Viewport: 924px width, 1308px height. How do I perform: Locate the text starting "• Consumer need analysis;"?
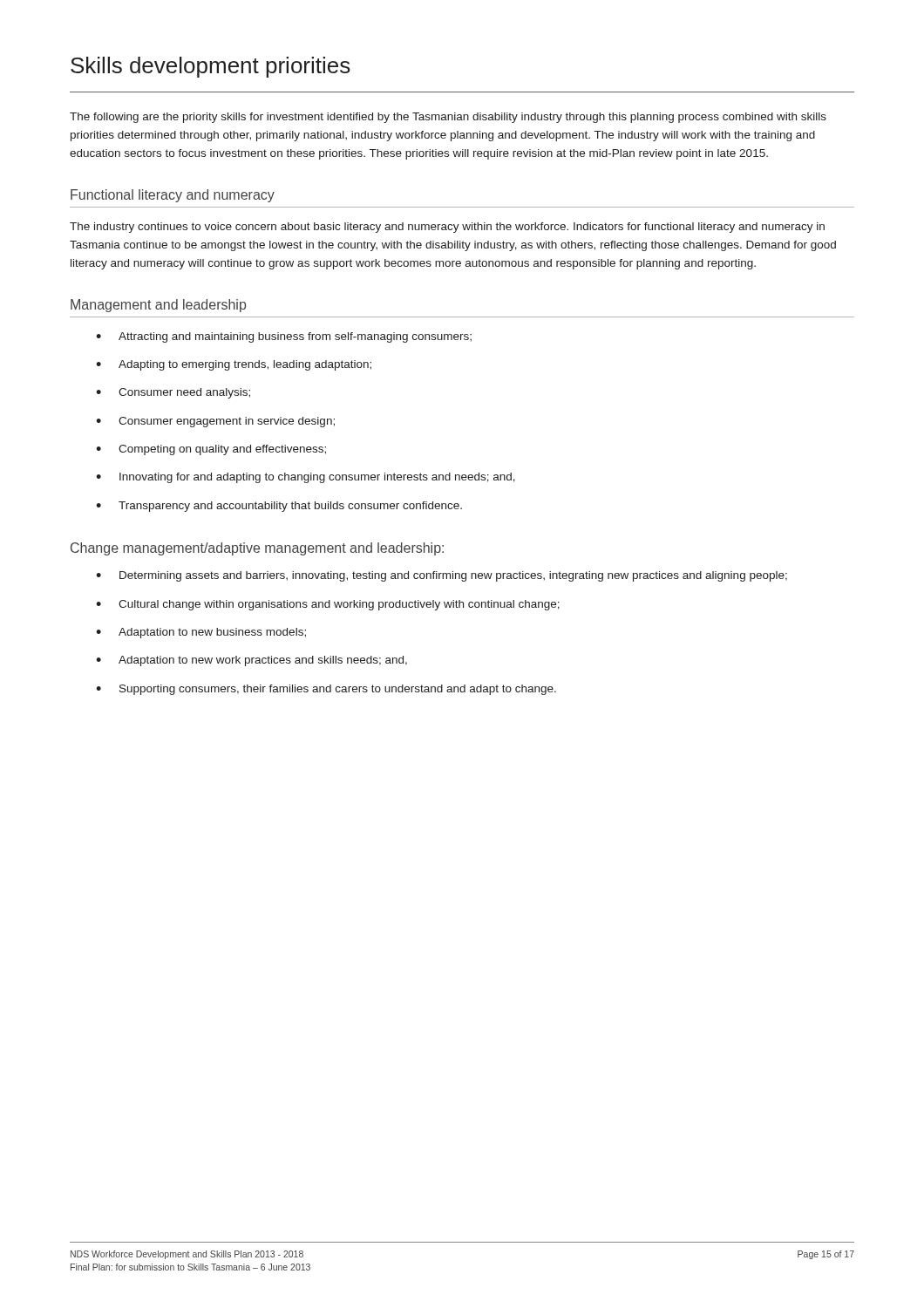[x=174, y=394]
